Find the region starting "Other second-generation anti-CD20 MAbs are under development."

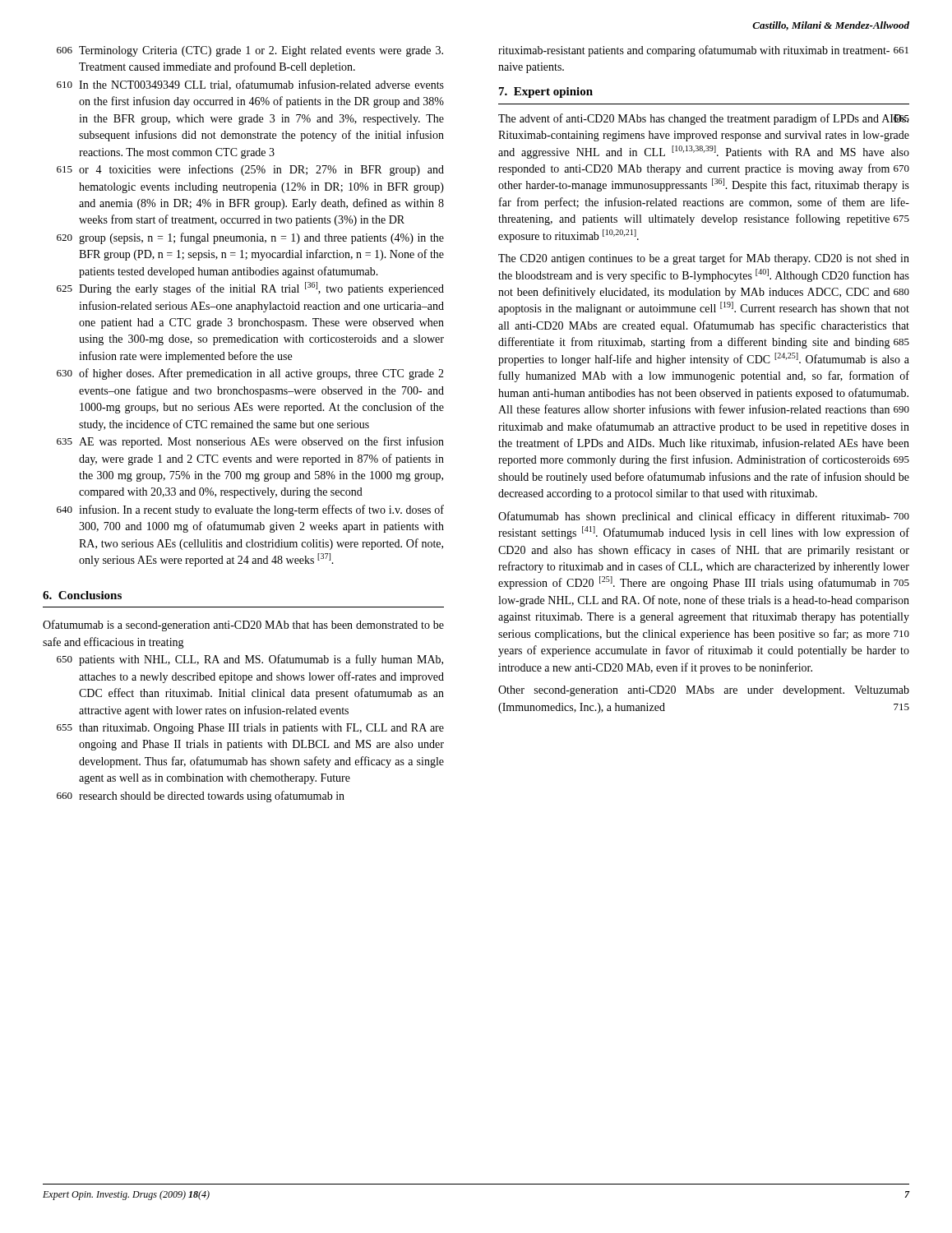(704, 699)
